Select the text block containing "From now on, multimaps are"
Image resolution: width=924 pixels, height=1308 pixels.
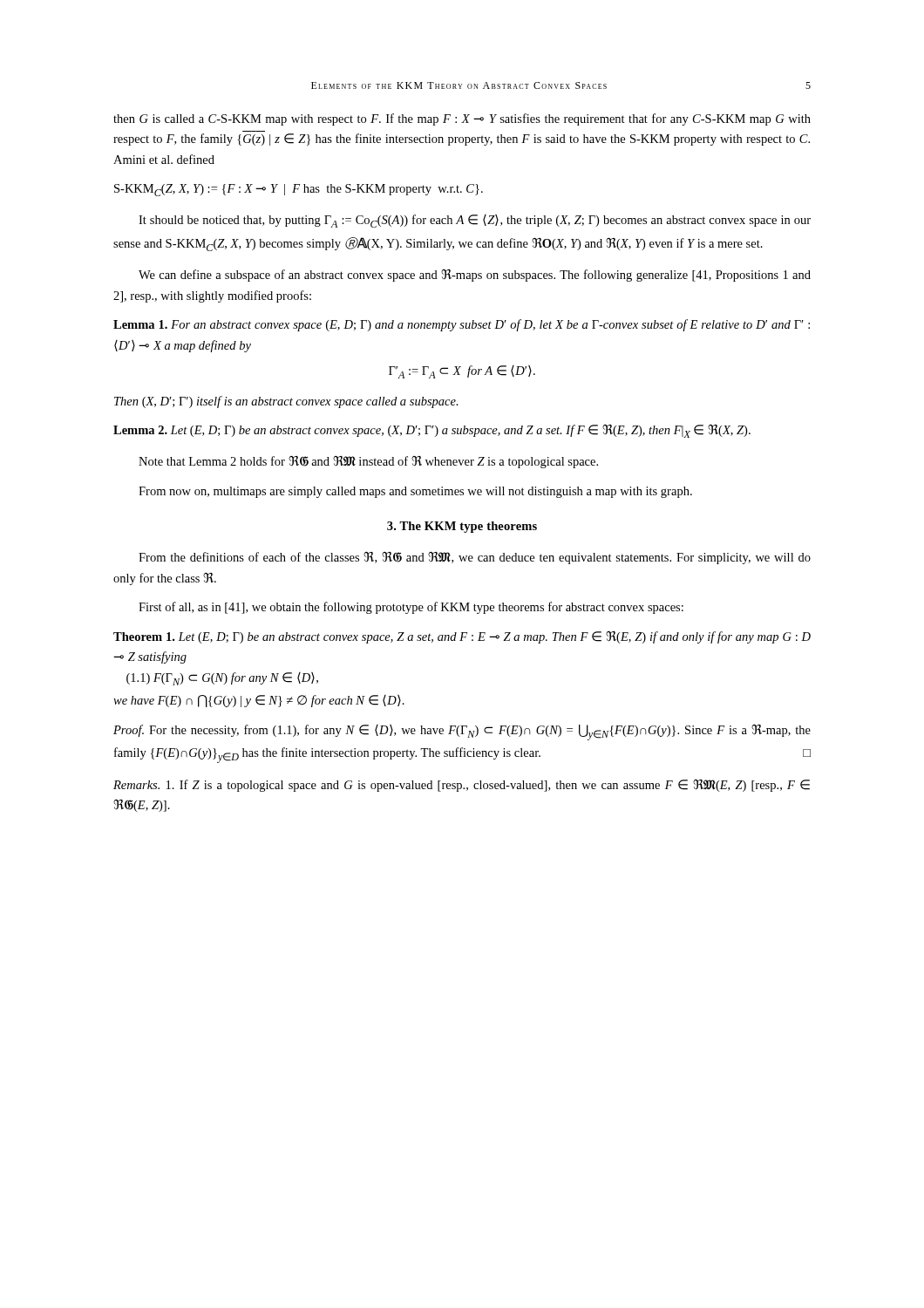[x=416, y=491]
